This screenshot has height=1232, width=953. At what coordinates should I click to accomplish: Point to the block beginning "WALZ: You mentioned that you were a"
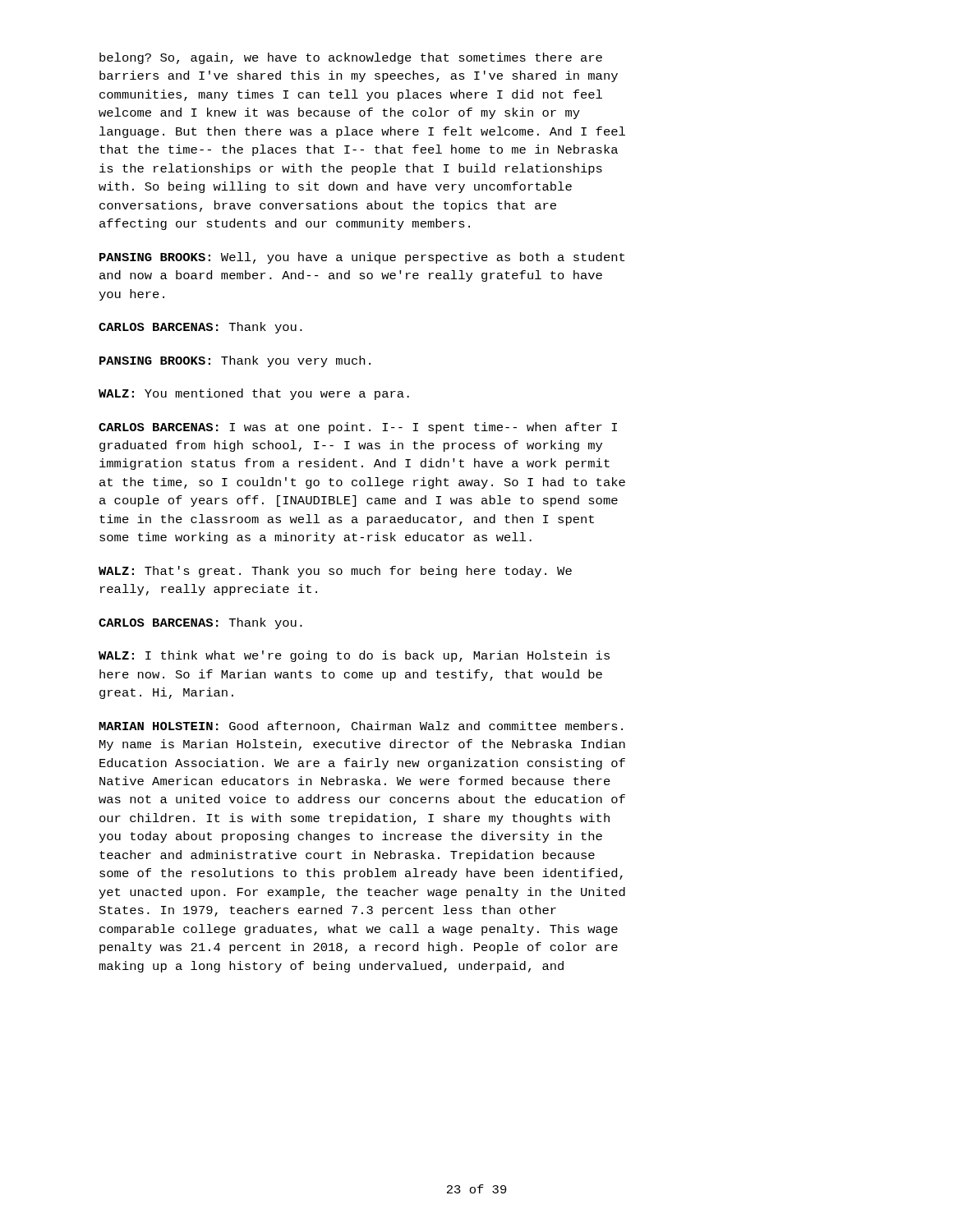pyautogui.click(x=255, y=394)
